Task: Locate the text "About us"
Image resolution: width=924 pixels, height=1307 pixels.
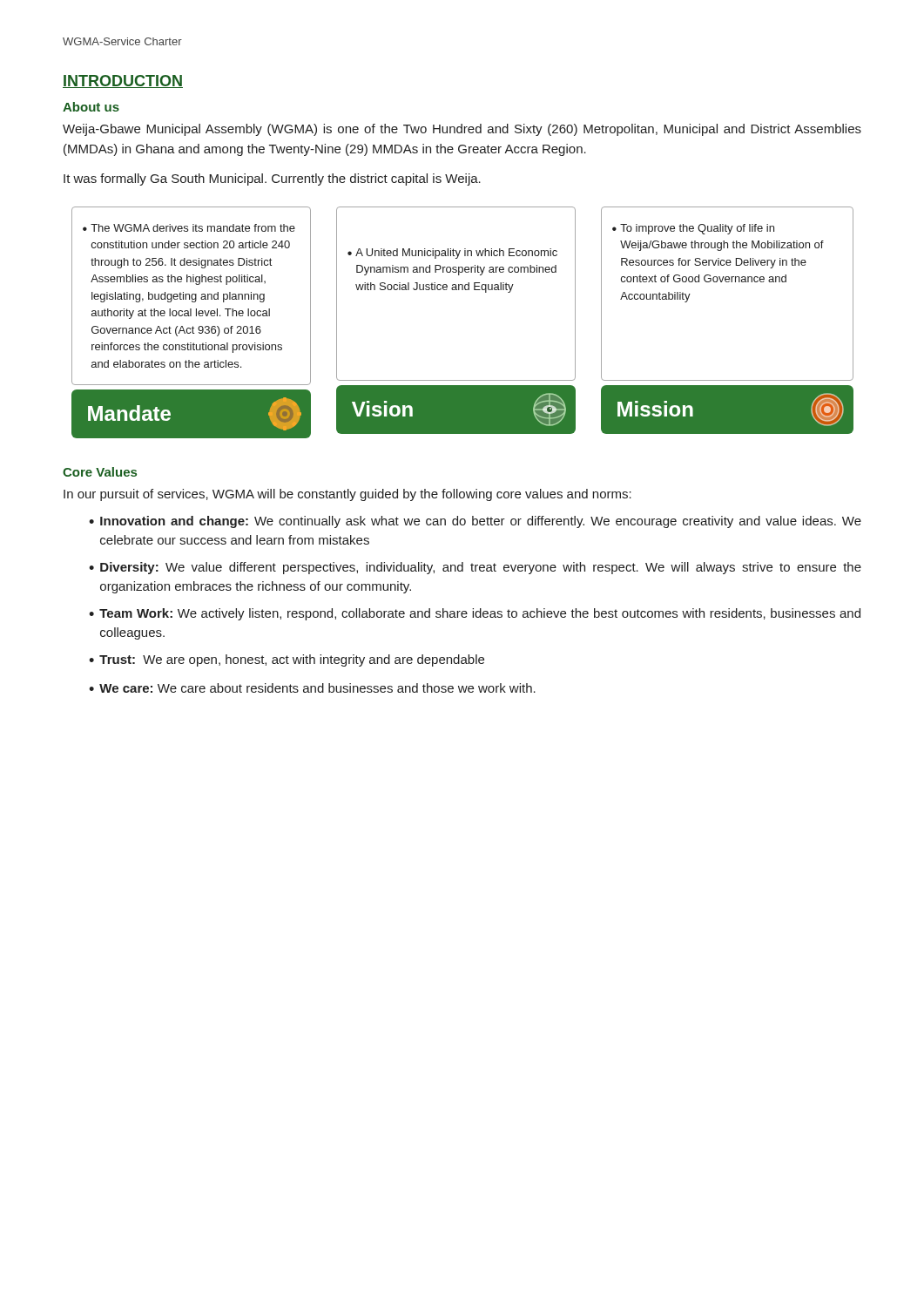Action: coord(91,107)
